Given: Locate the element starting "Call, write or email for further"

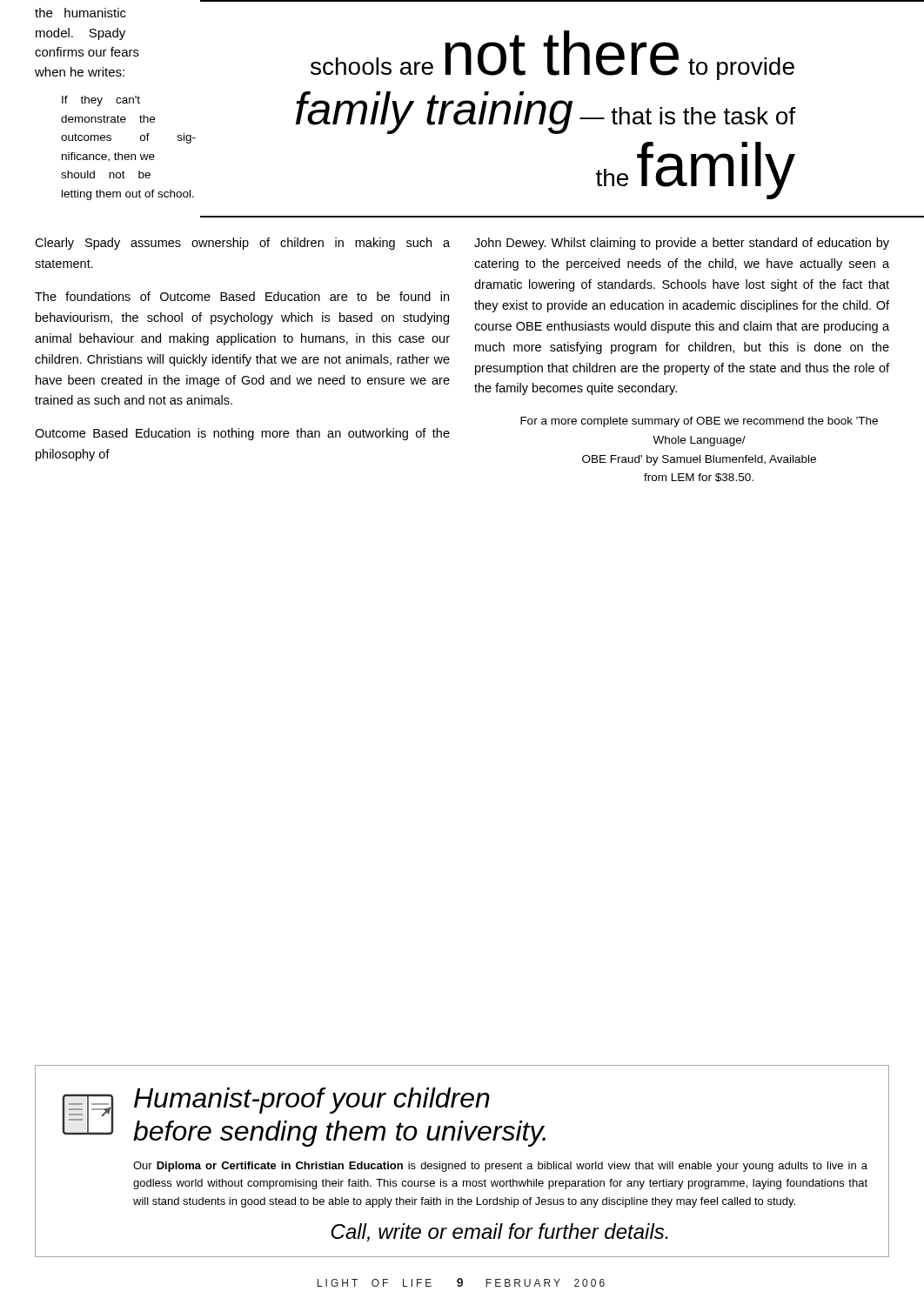Looking at the screenshot, I should click(500, 1232).
